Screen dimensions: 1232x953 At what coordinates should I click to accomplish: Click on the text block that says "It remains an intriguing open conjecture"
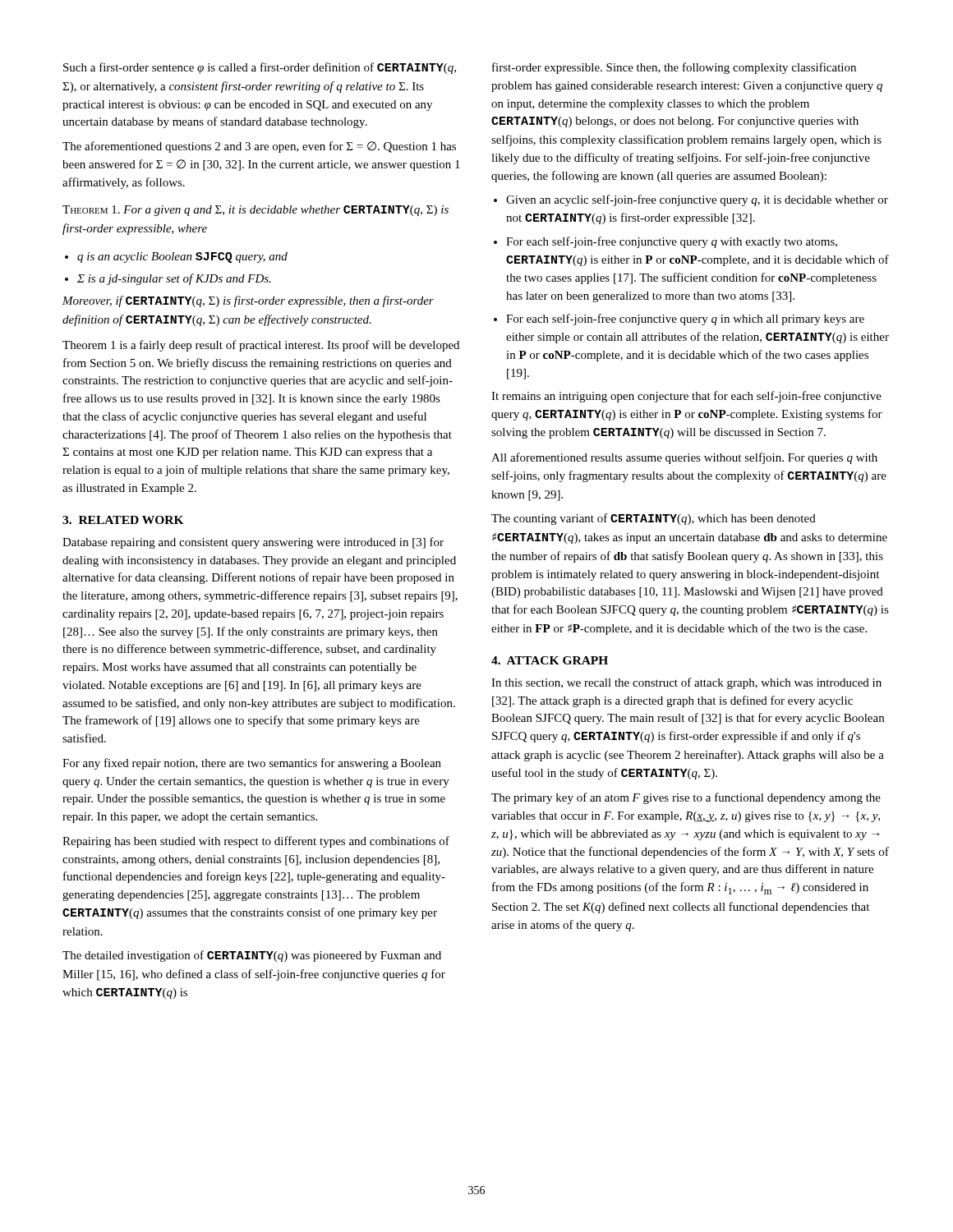coord(691,415)
